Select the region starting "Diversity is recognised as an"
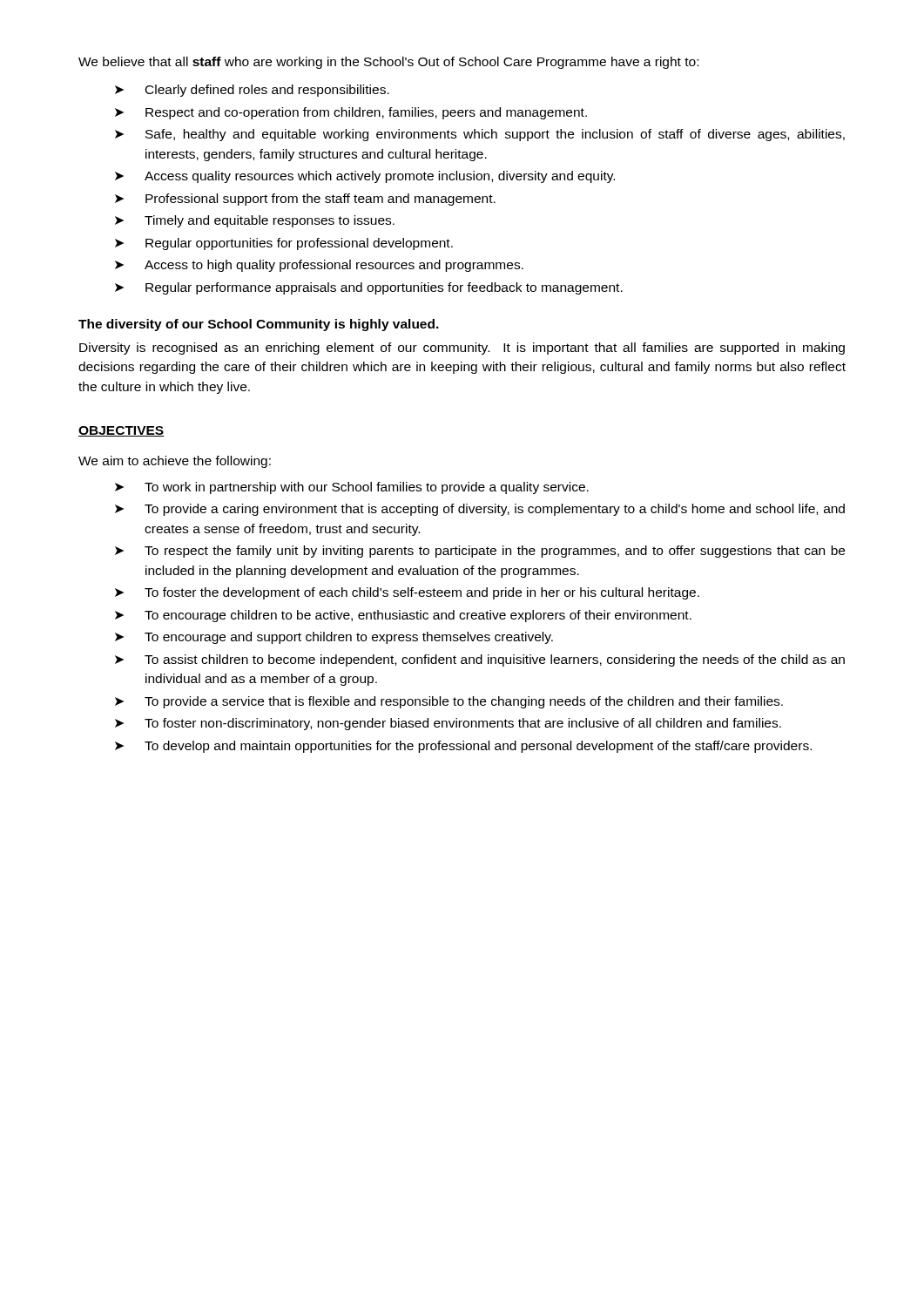The width and height of the screenshot is (924, 1307). 462,366
